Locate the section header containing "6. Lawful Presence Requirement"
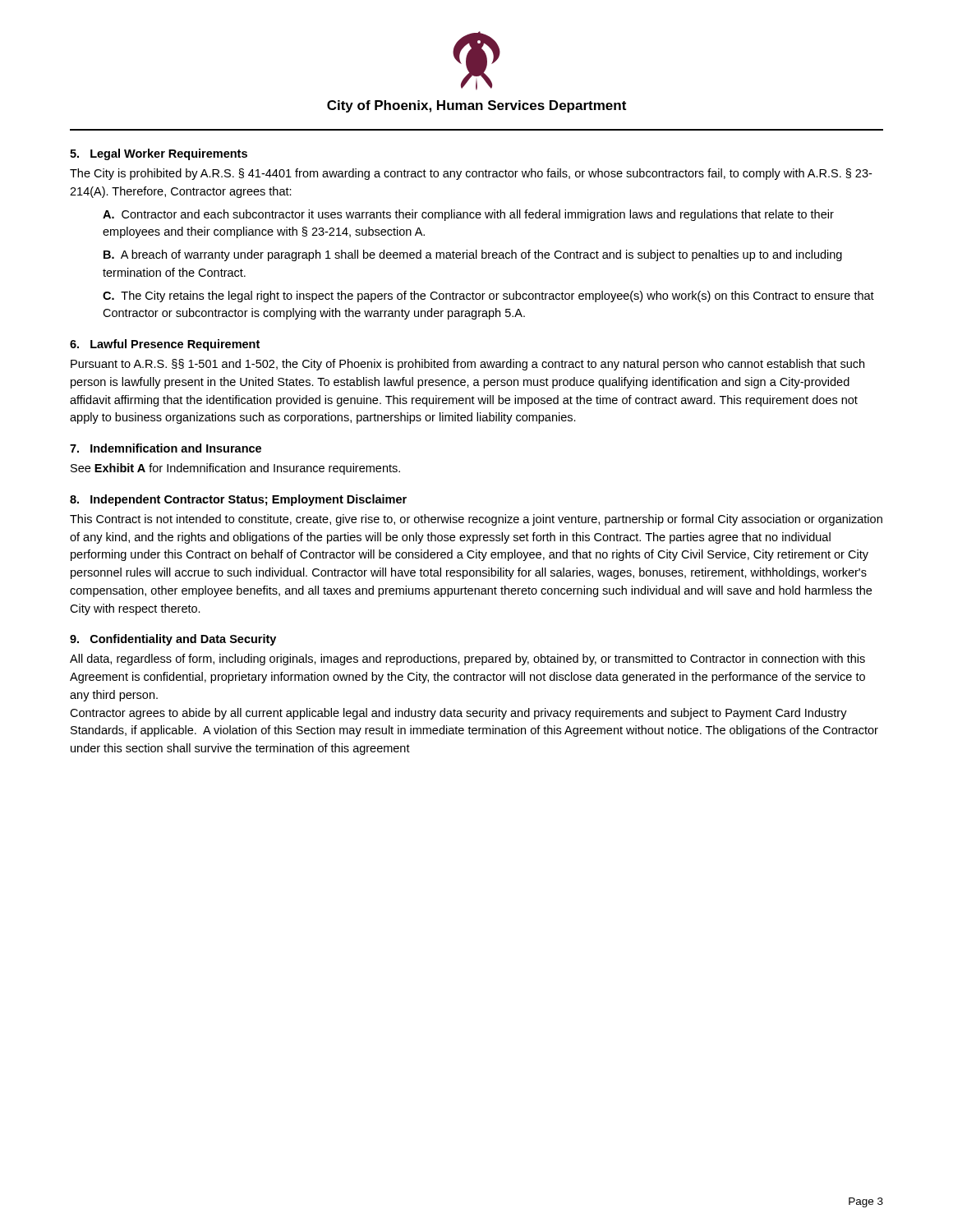 pyautogui.click(x=165, y=344)
